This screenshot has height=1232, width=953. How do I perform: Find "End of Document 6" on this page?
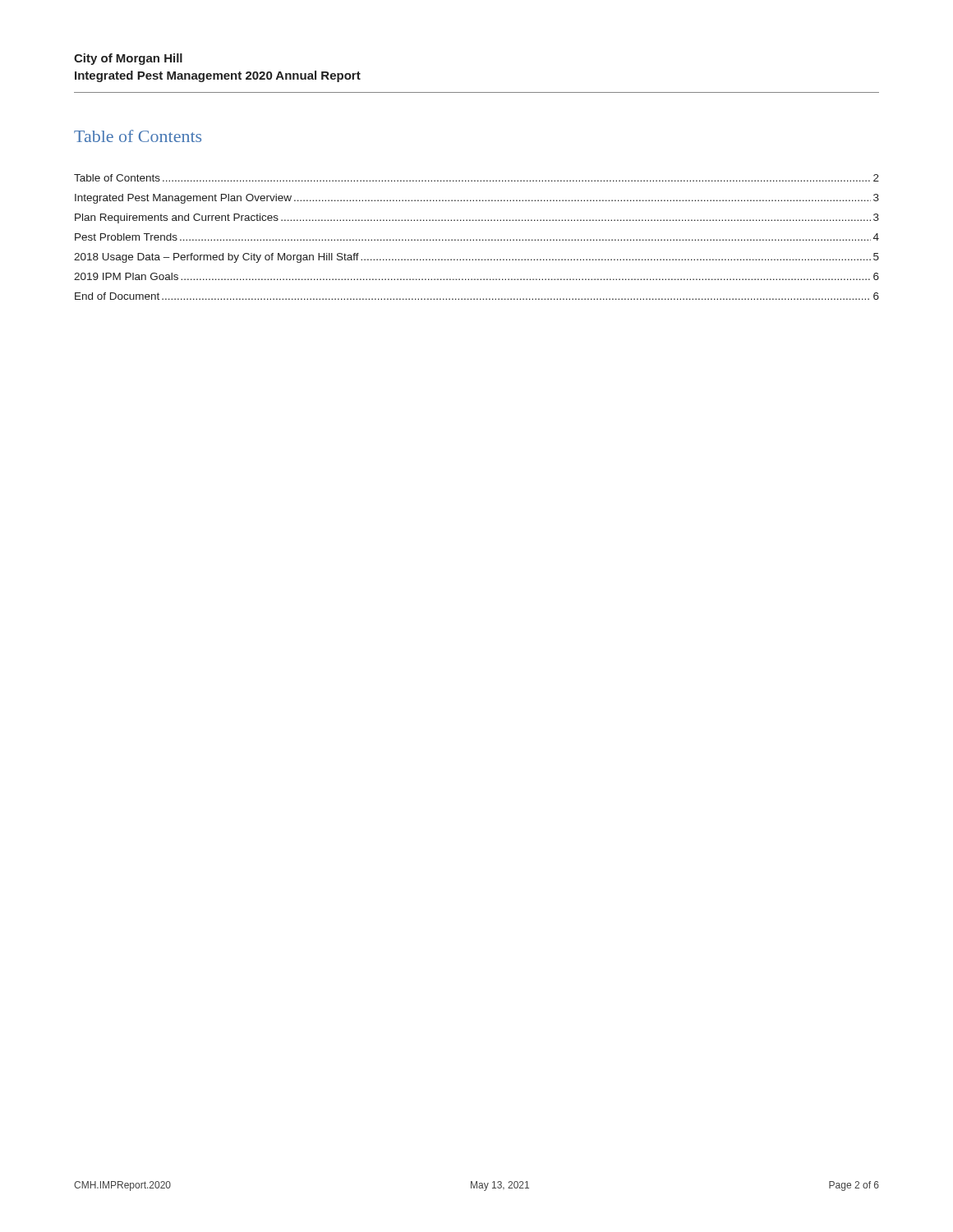[476, 296]
